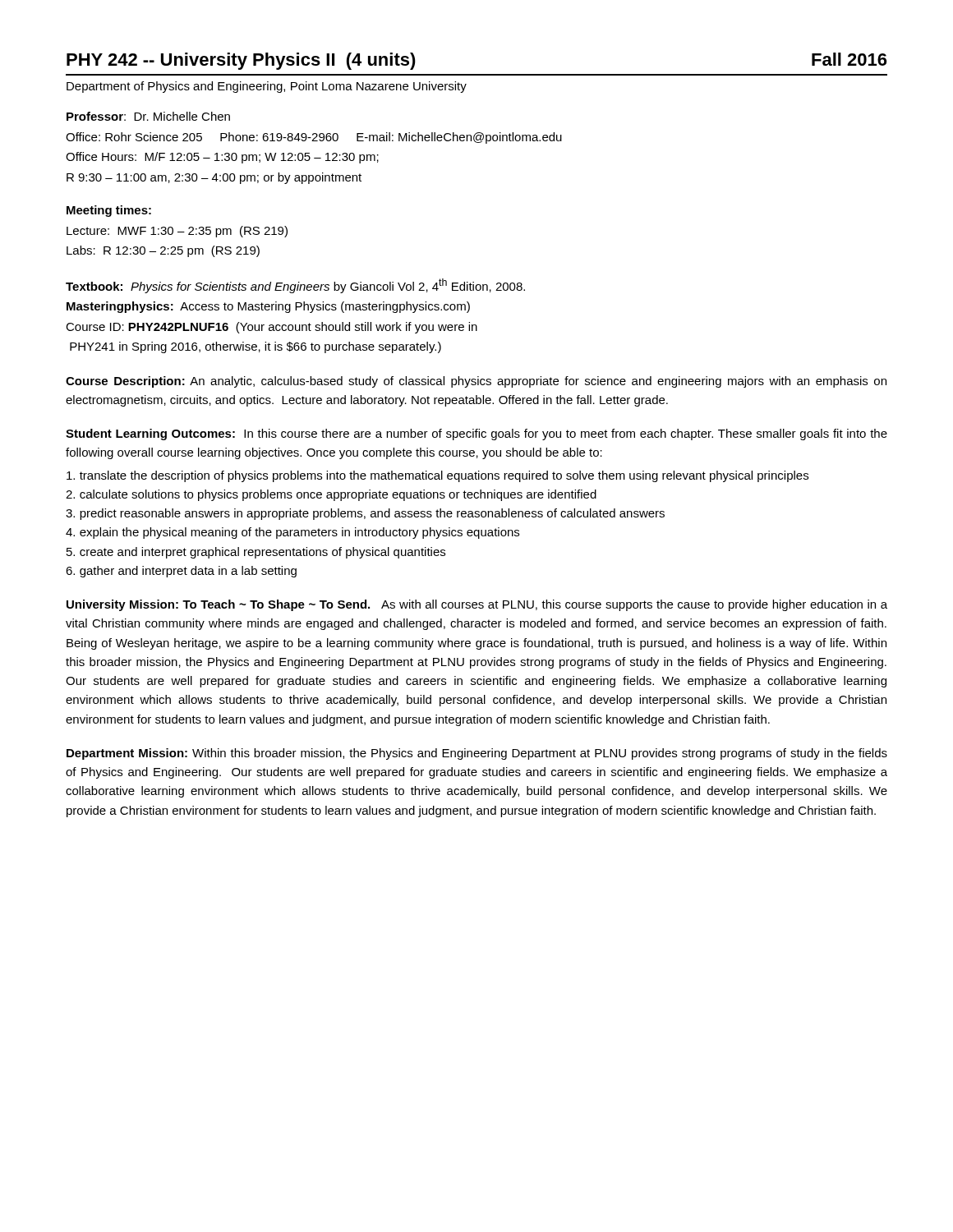
Task: Where is the passage that starts "Department of Physics"?
Action: tap(266, 86)
